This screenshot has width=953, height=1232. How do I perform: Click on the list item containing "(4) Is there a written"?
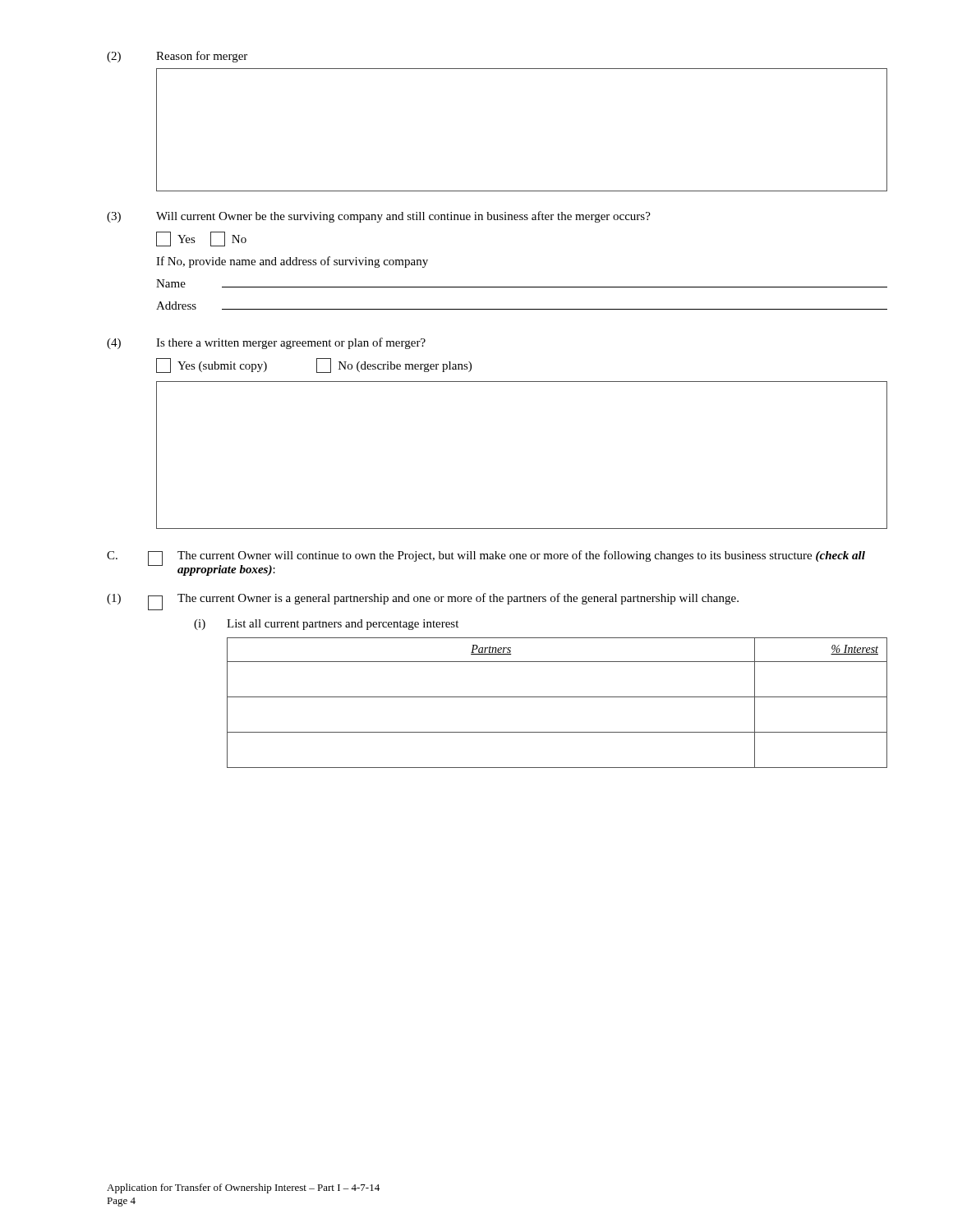click(266, 343)
